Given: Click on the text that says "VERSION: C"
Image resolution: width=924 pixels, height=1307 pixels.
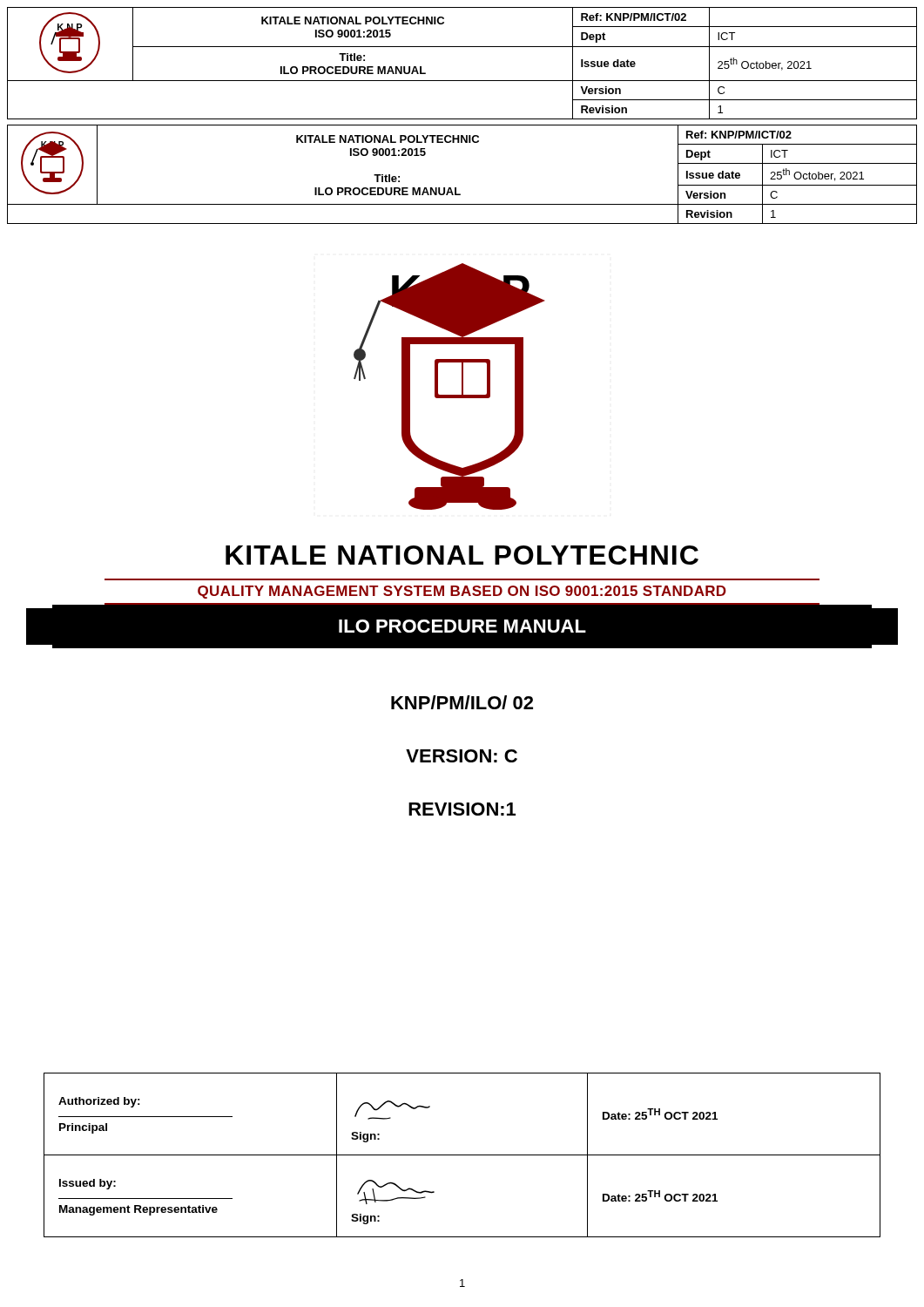Looking at the screenshot, I should point(462,756).
